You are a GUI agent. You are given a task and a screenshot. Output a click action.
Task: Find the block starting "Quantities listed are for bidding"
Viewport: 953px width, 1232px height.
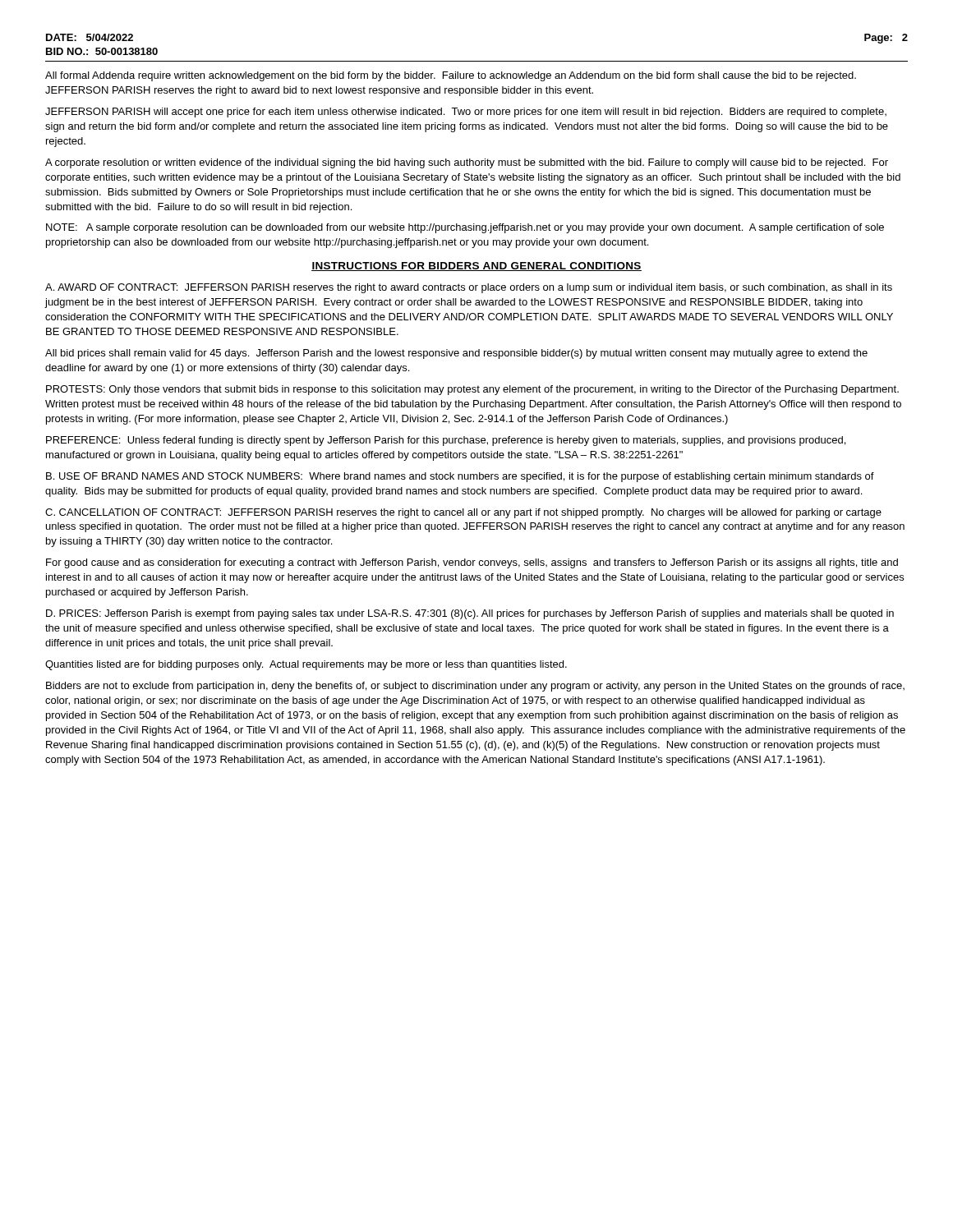pyautogui.click(x=306, y=664)
